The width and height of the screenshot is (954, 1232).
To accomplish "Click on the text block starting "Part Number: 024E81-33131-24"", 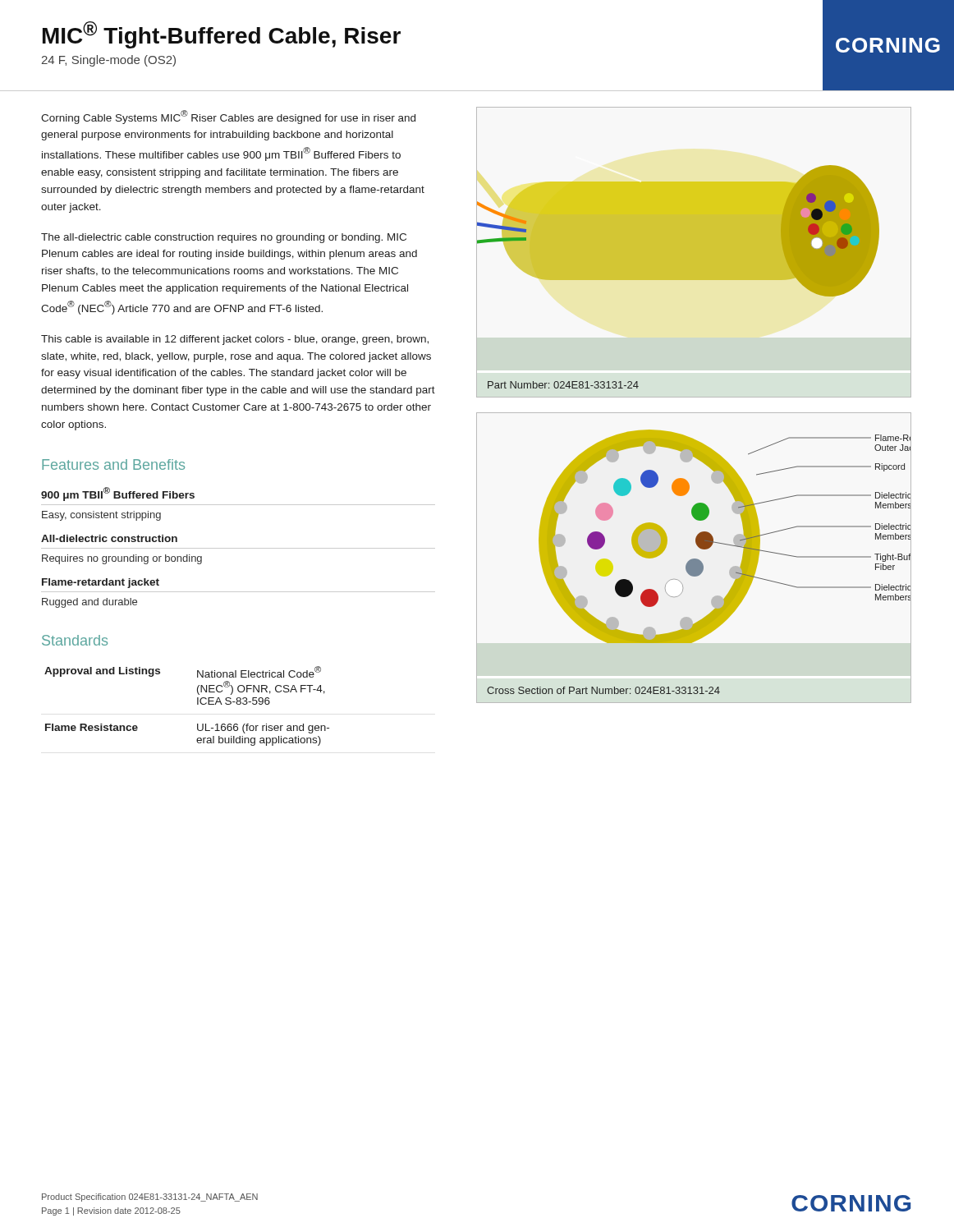I will coord(563,385).
